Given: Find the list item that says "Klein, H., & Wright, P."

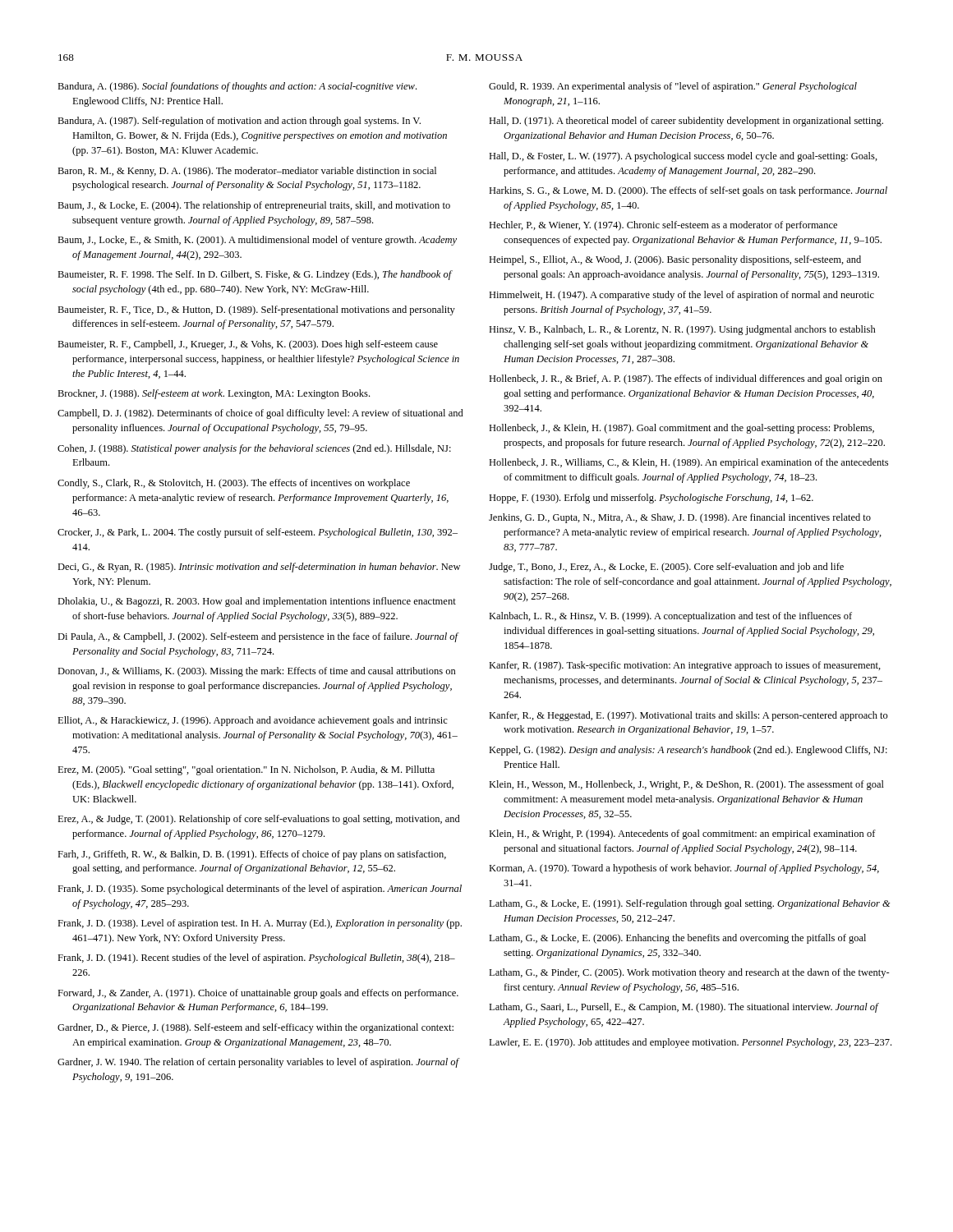Looking at the screenshot, I should [682, 841].
